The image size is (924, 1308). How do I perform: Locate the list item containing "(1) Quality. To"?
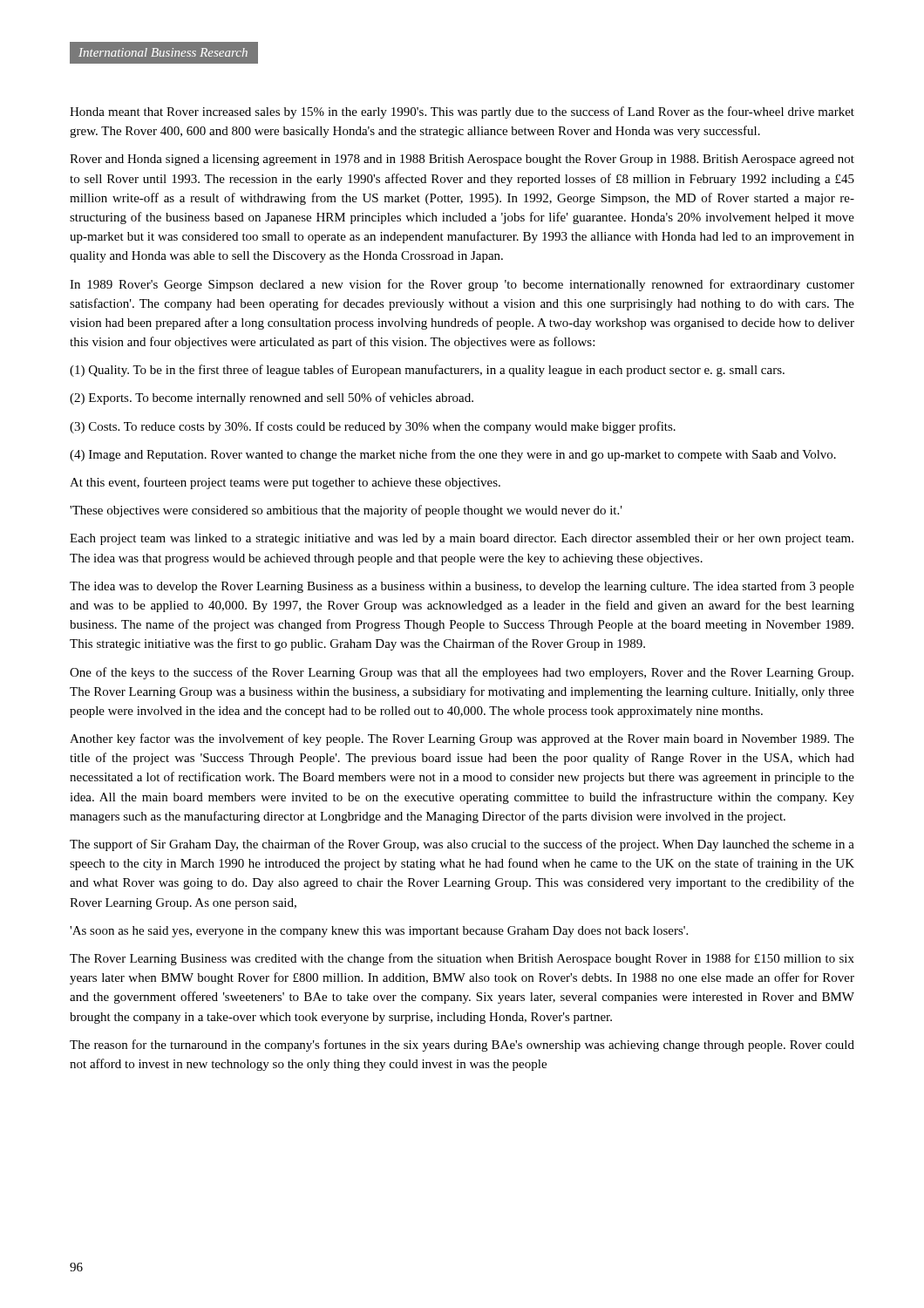(427, 370)
